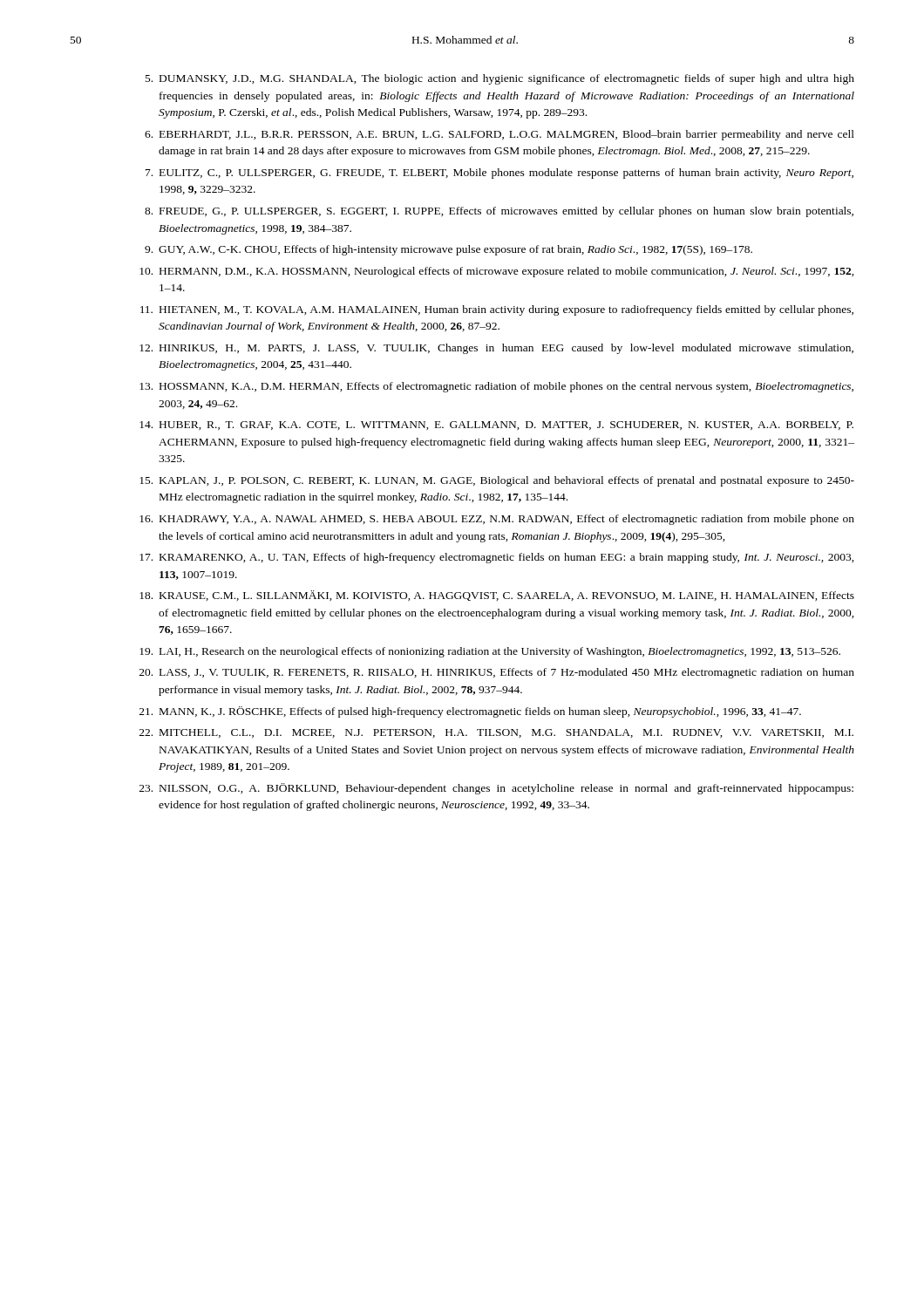Click on the element starting "15. KAPLAN, J., P."

(492, 489)
